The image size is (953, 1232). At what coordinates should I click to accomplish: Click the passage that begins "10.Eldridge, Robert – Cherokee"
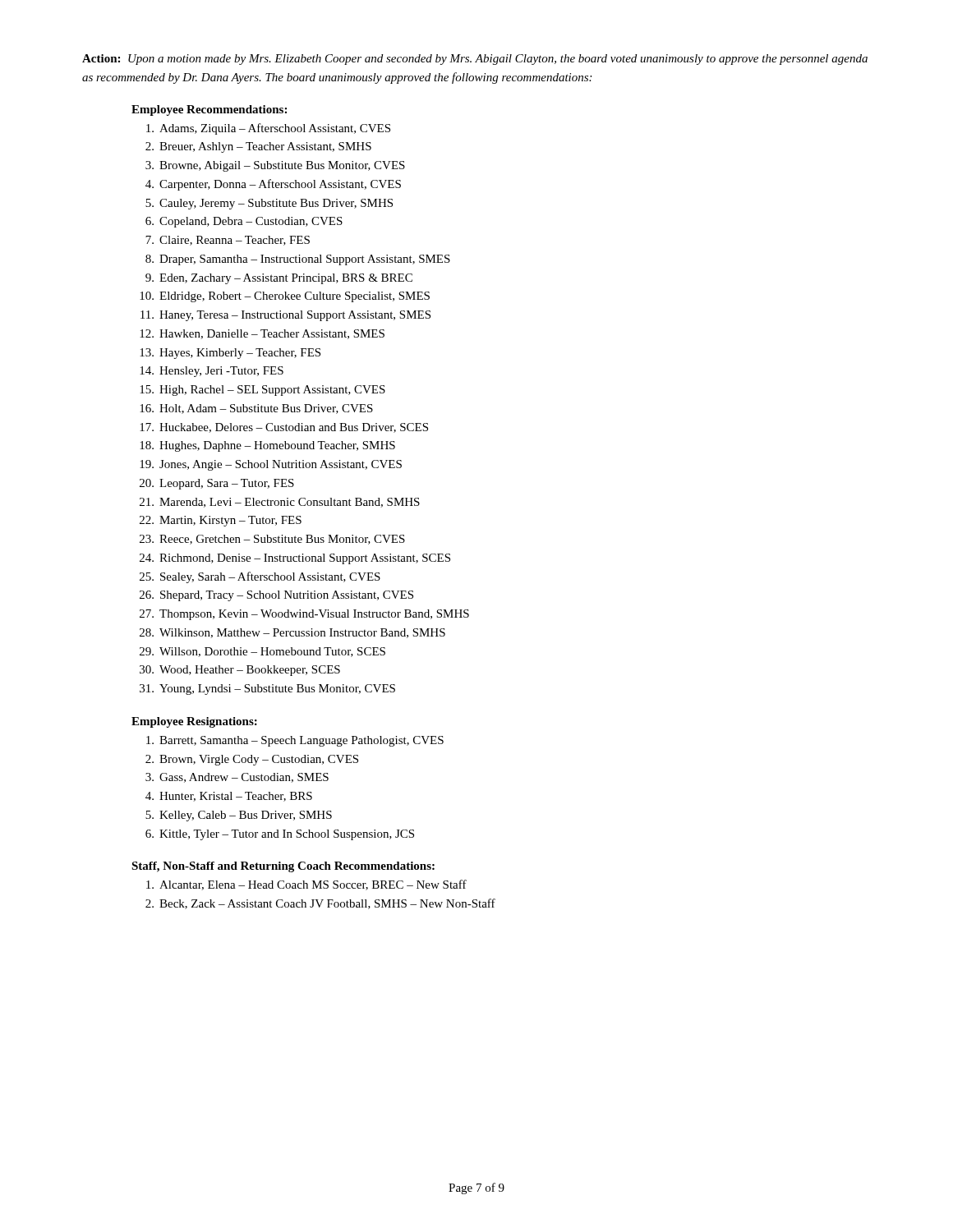point(281,297)
